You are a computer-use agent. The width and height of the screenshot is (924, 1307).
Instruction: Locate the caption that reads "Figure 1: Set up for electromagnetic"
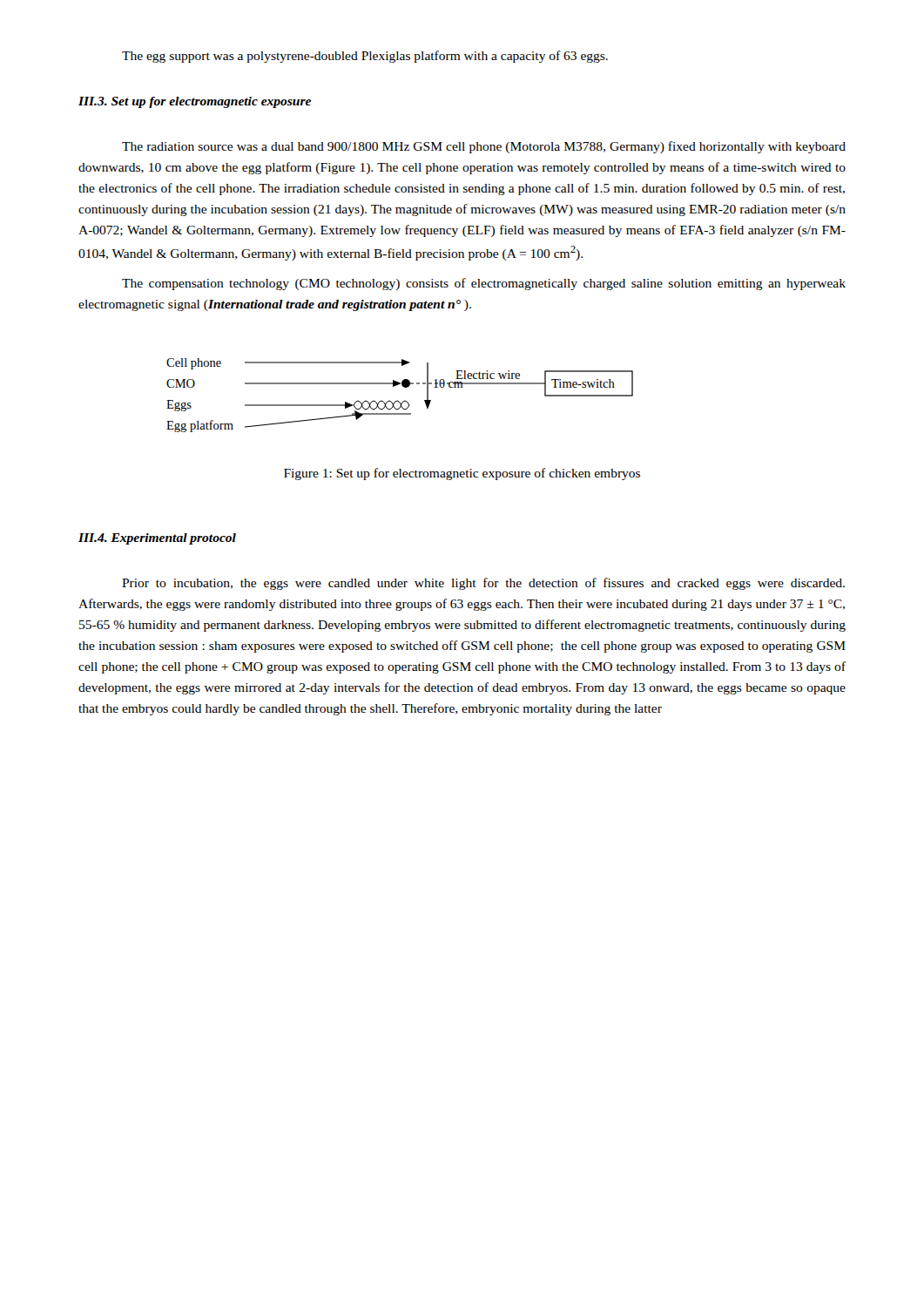tap(462, 473)
